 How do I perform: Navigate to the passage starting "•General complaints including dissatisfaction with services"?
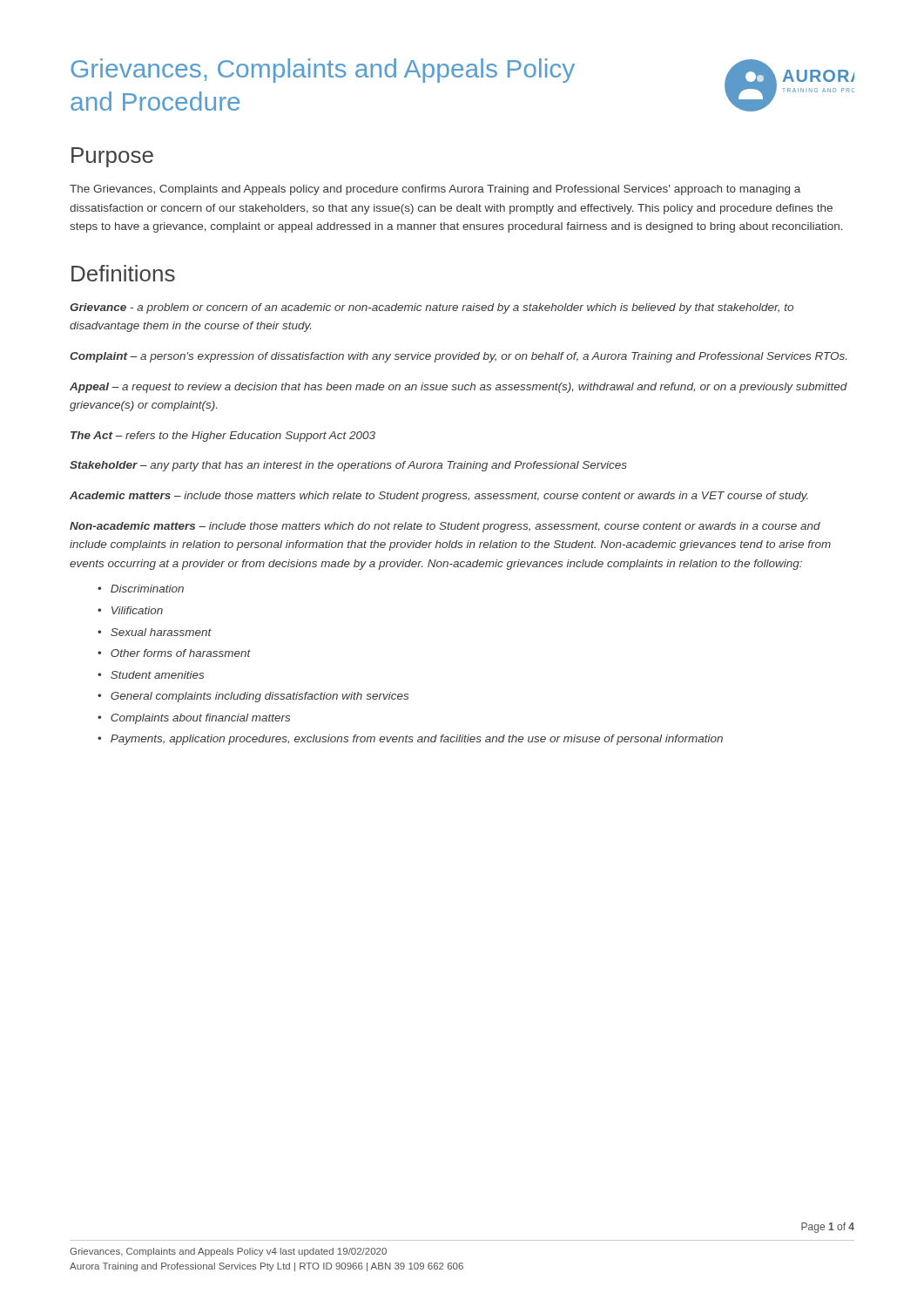point(253,696)
